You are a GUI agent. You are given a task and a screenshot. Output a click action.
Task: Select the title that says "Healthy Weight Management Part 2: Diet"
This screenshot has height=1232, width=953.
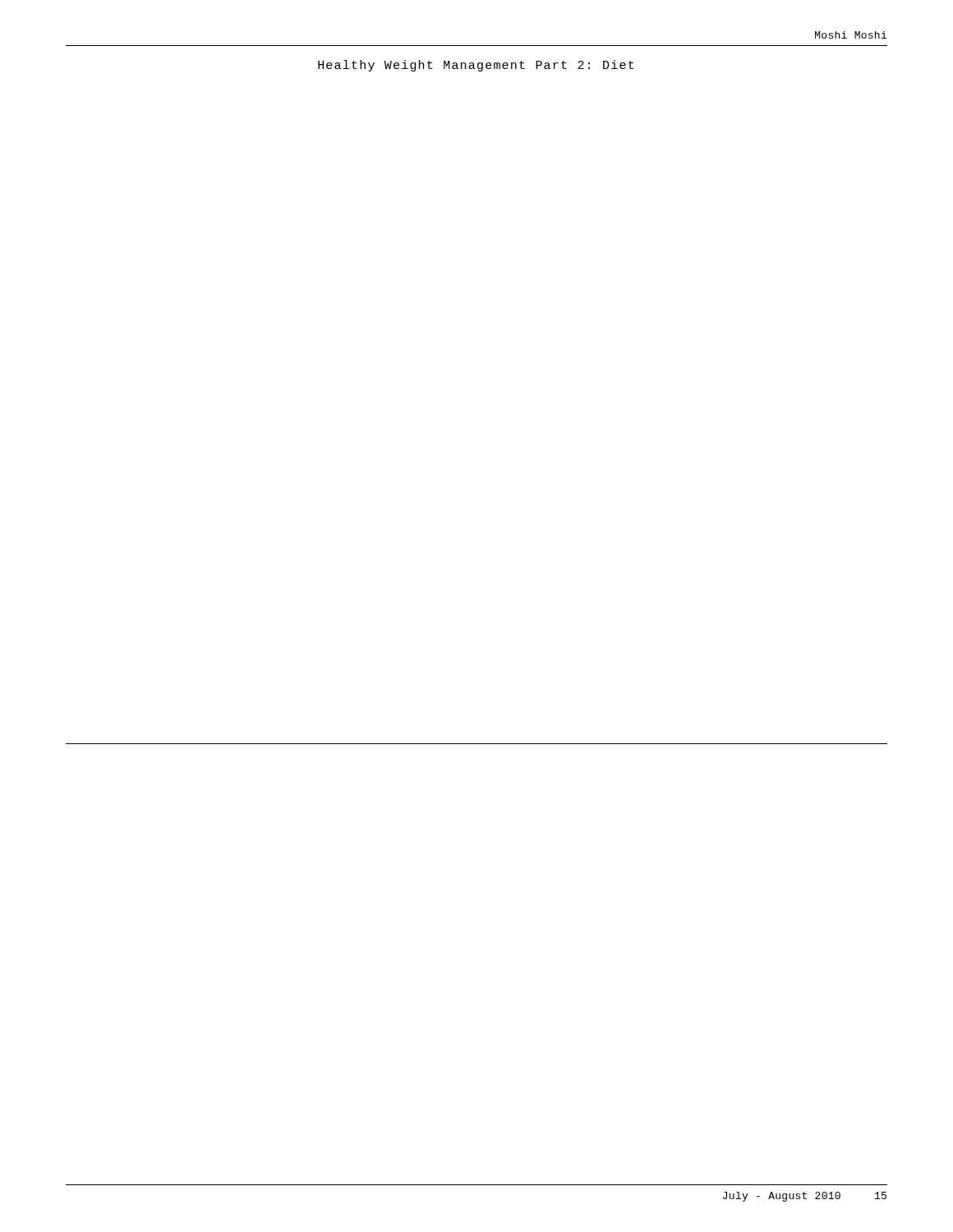point(476,66)
